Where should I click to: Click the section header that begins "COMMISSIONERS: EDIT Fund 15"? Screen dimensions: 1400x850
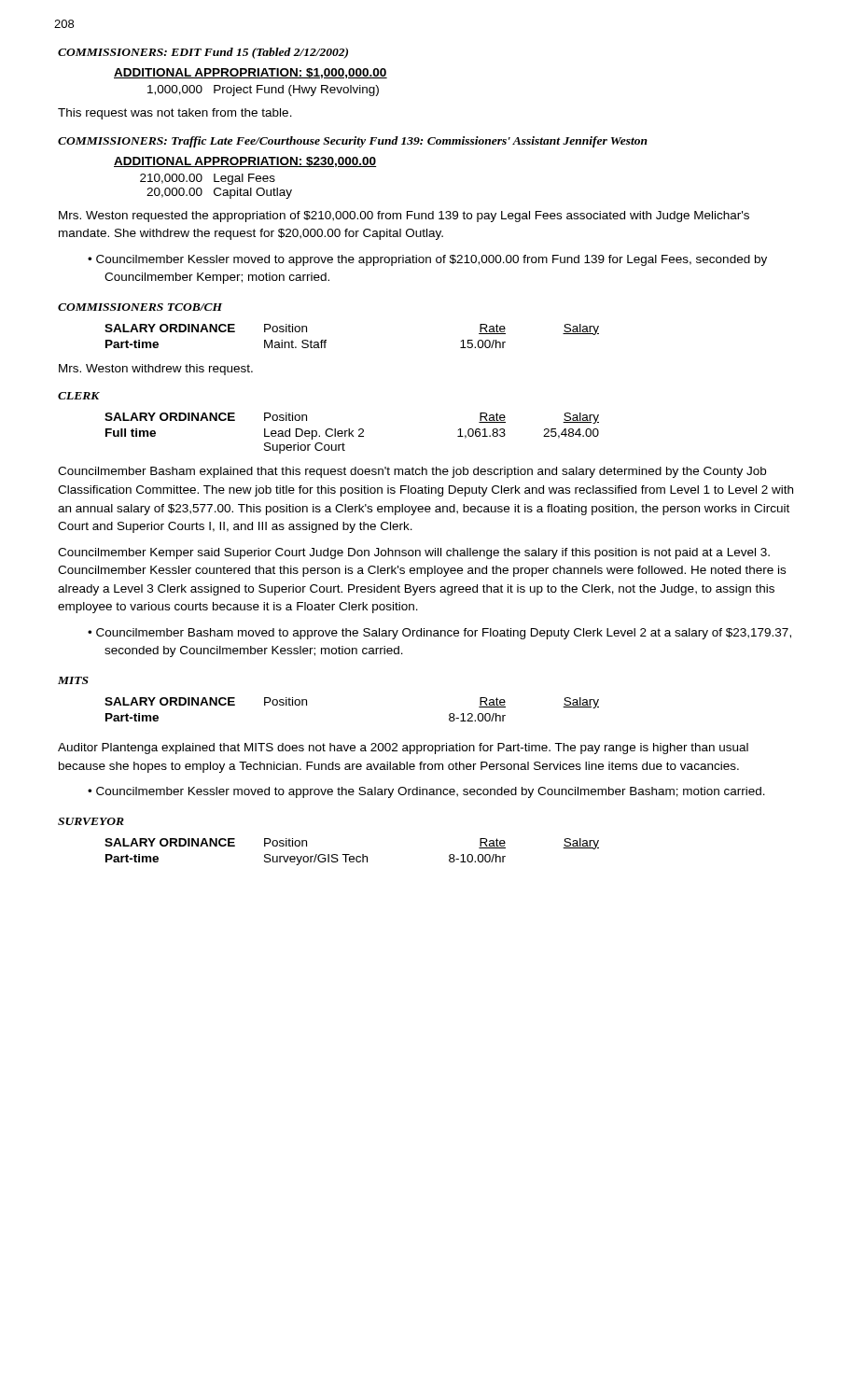[x=203, y=52]
